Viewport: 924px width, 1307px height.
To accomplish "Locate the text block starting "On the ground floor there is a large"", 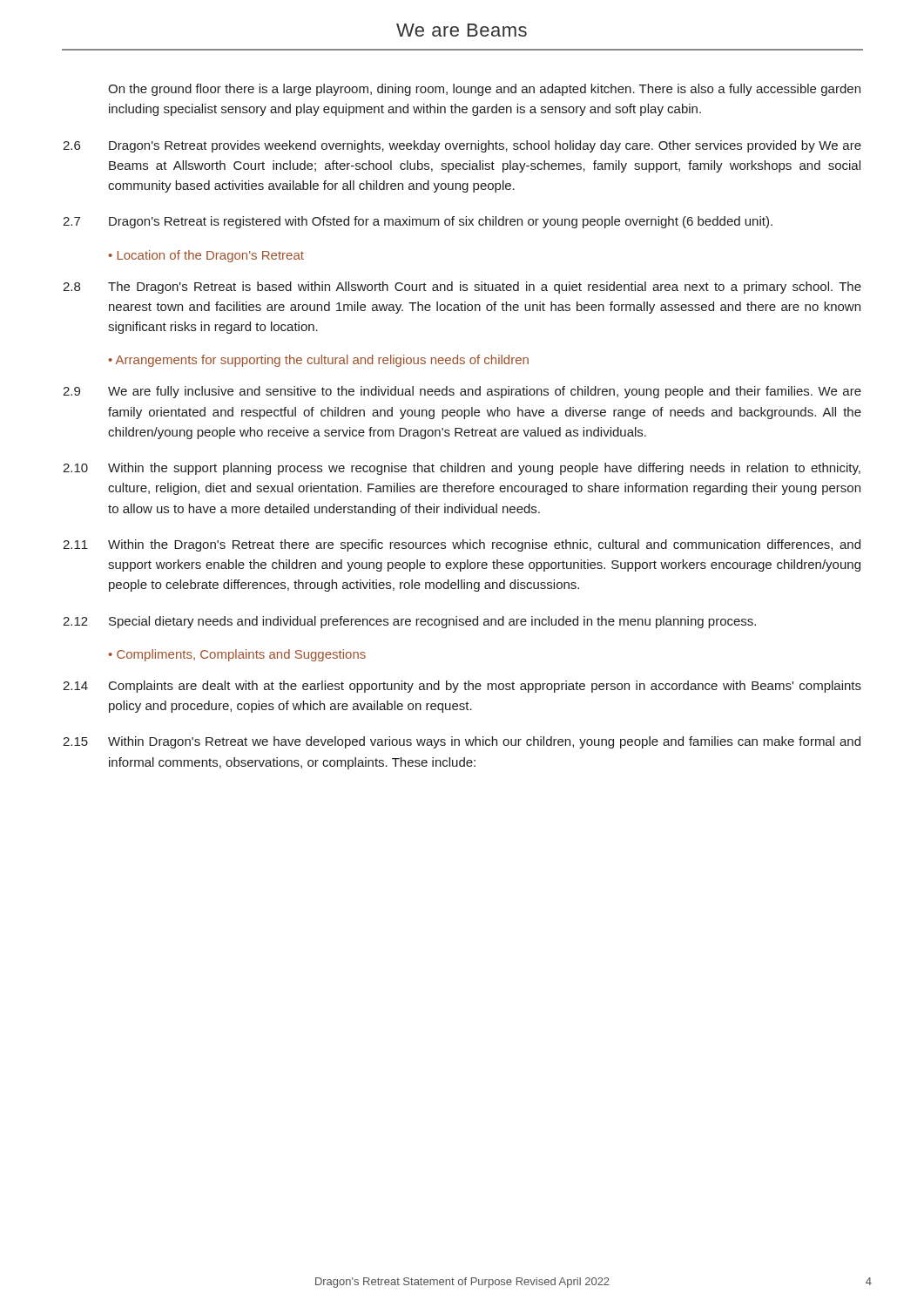I will coord(485,99).
